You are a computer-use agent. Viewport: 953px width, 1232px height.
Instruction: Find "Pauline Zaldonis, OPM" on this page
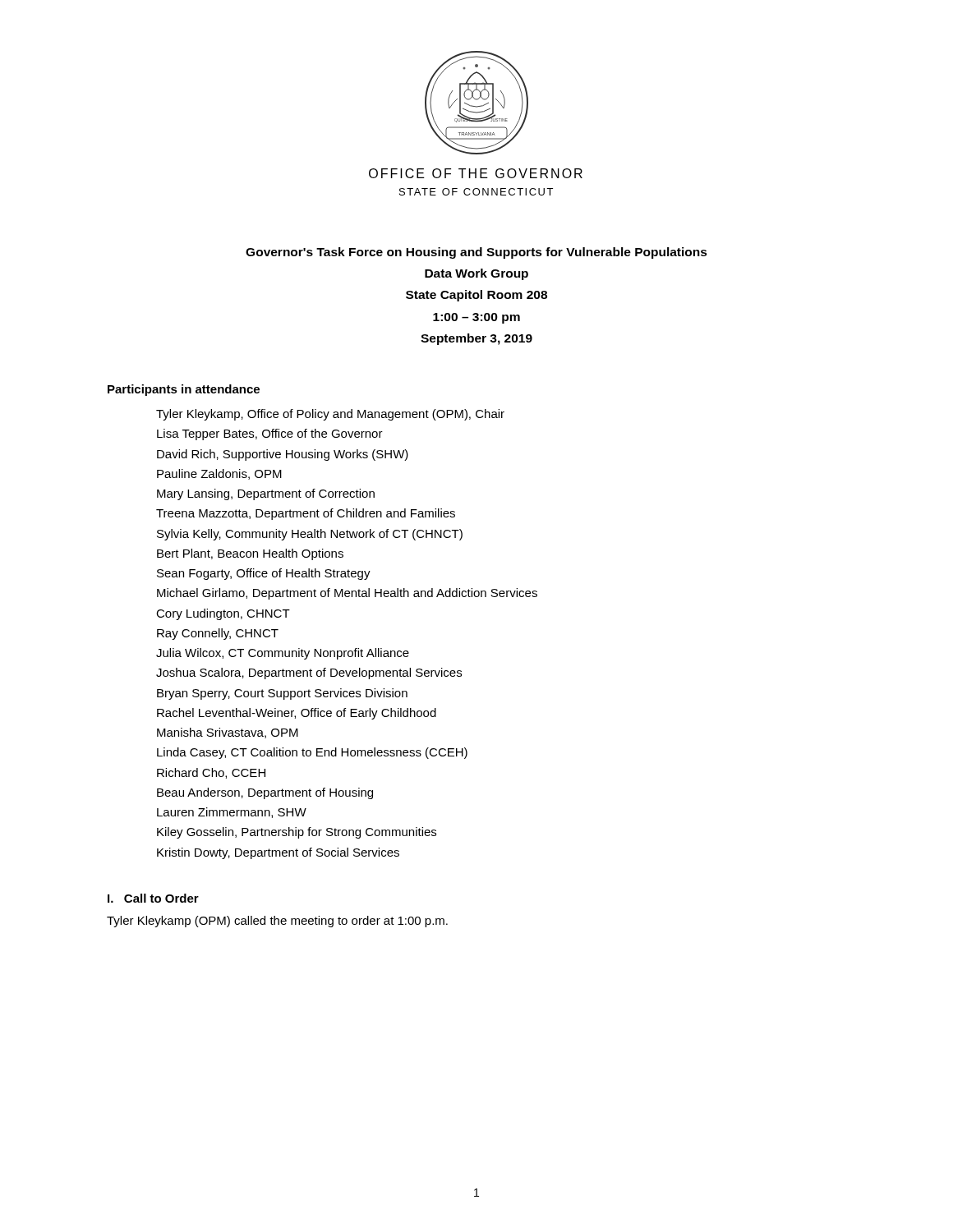[x=219, y=473]
